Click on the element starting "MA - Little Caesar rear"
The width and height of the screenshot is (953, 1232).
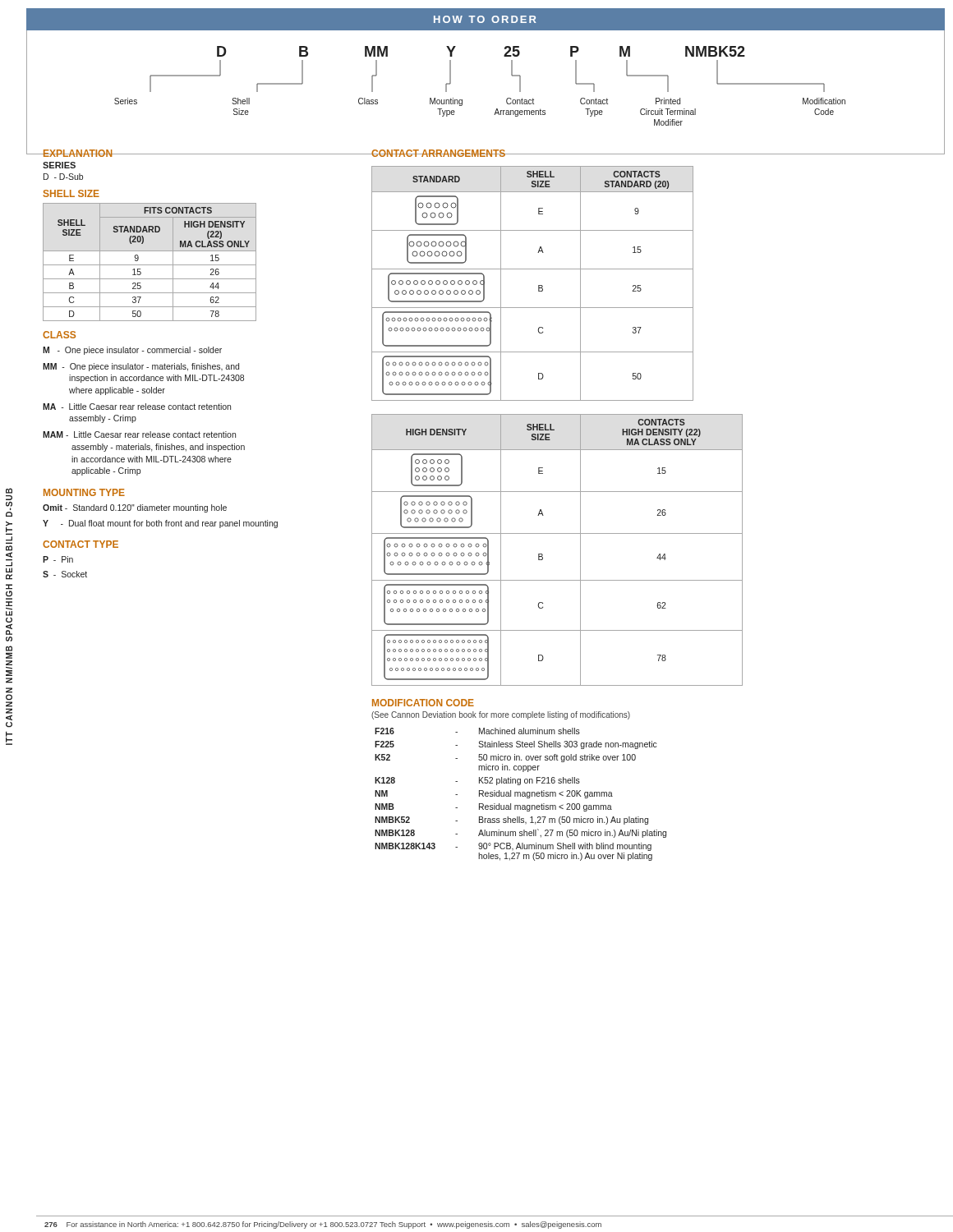[137, 412]
